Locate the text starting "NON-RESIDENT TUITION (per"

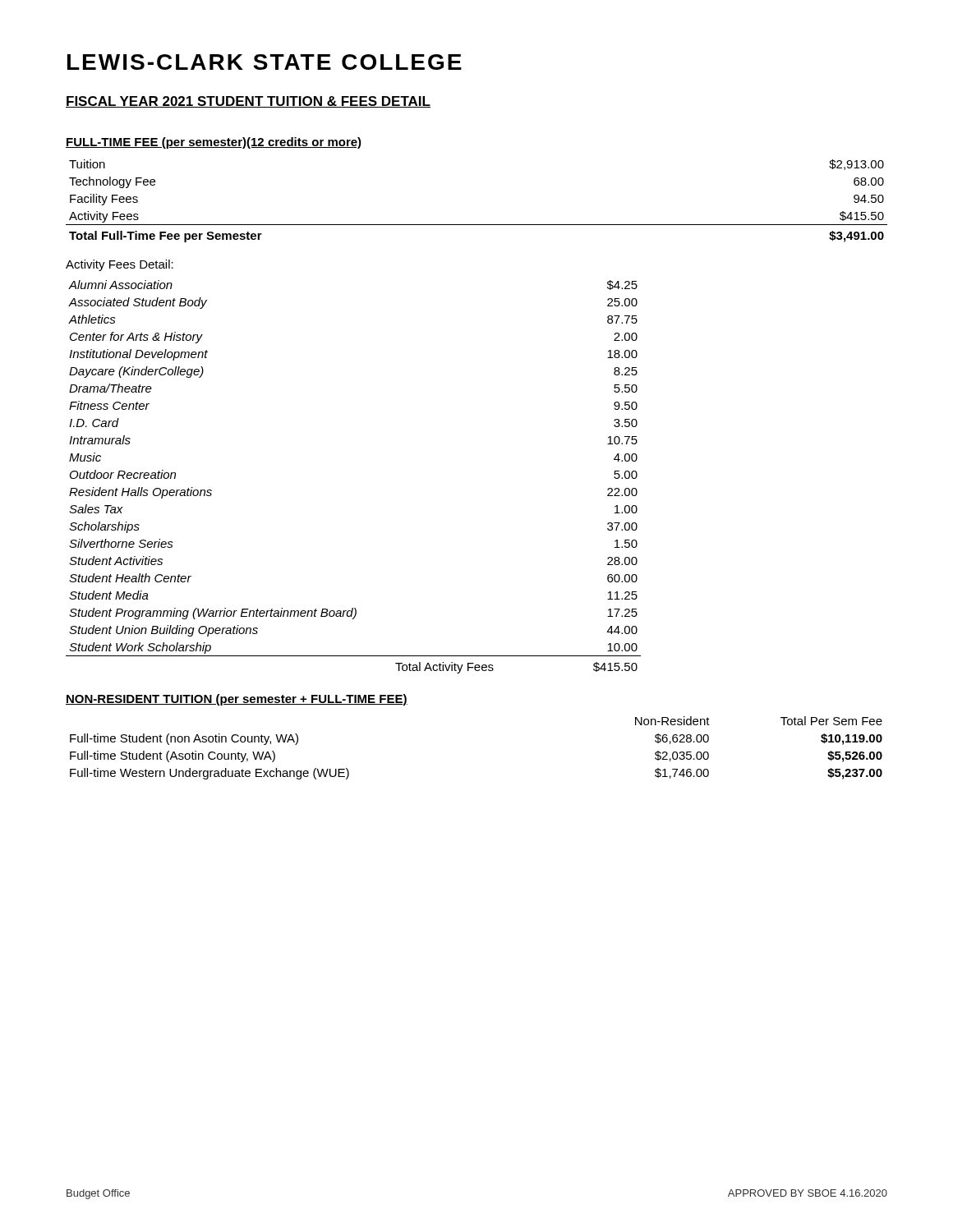(236, 699)
